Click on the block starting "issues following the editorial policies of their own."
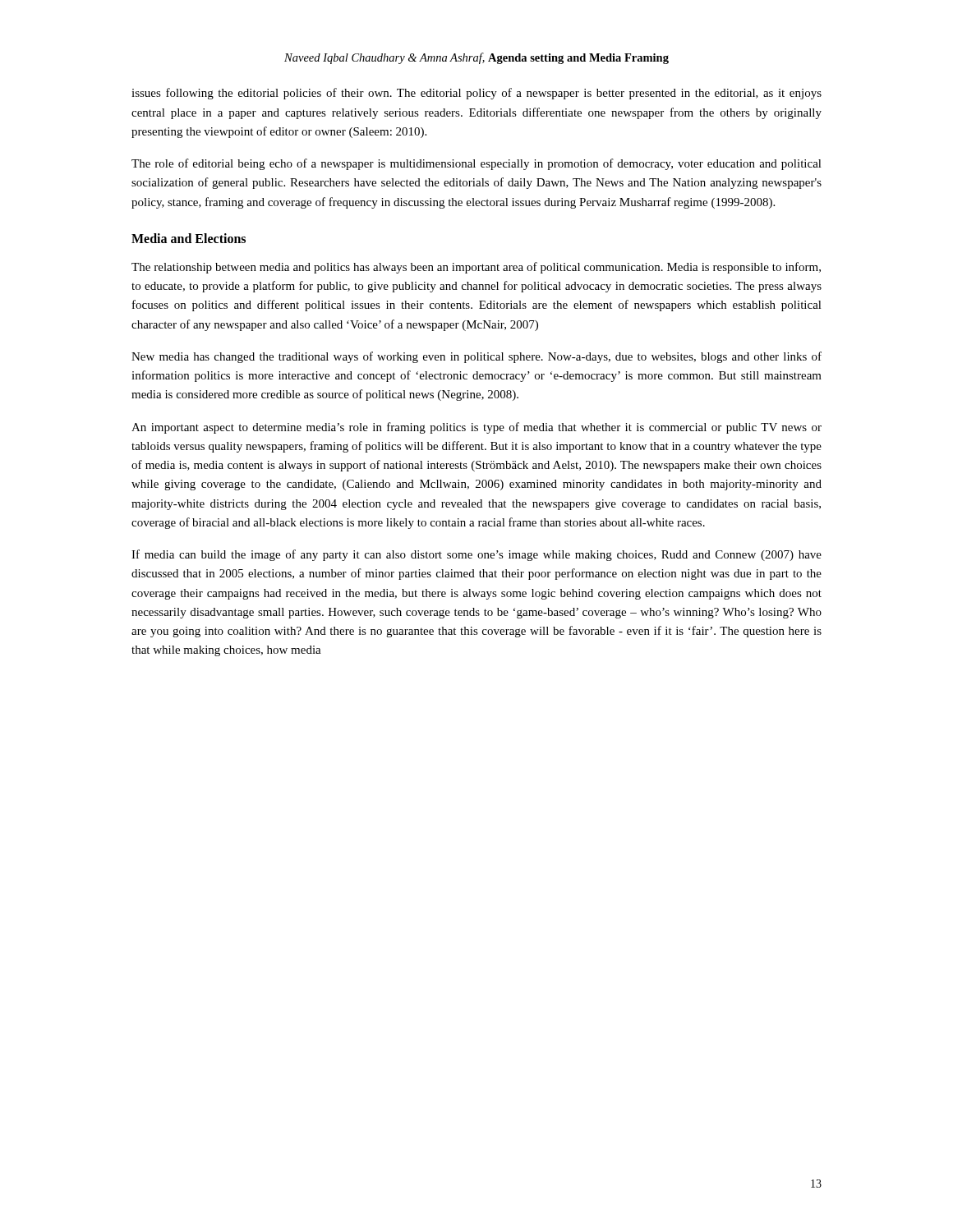 tap(476, 112)
